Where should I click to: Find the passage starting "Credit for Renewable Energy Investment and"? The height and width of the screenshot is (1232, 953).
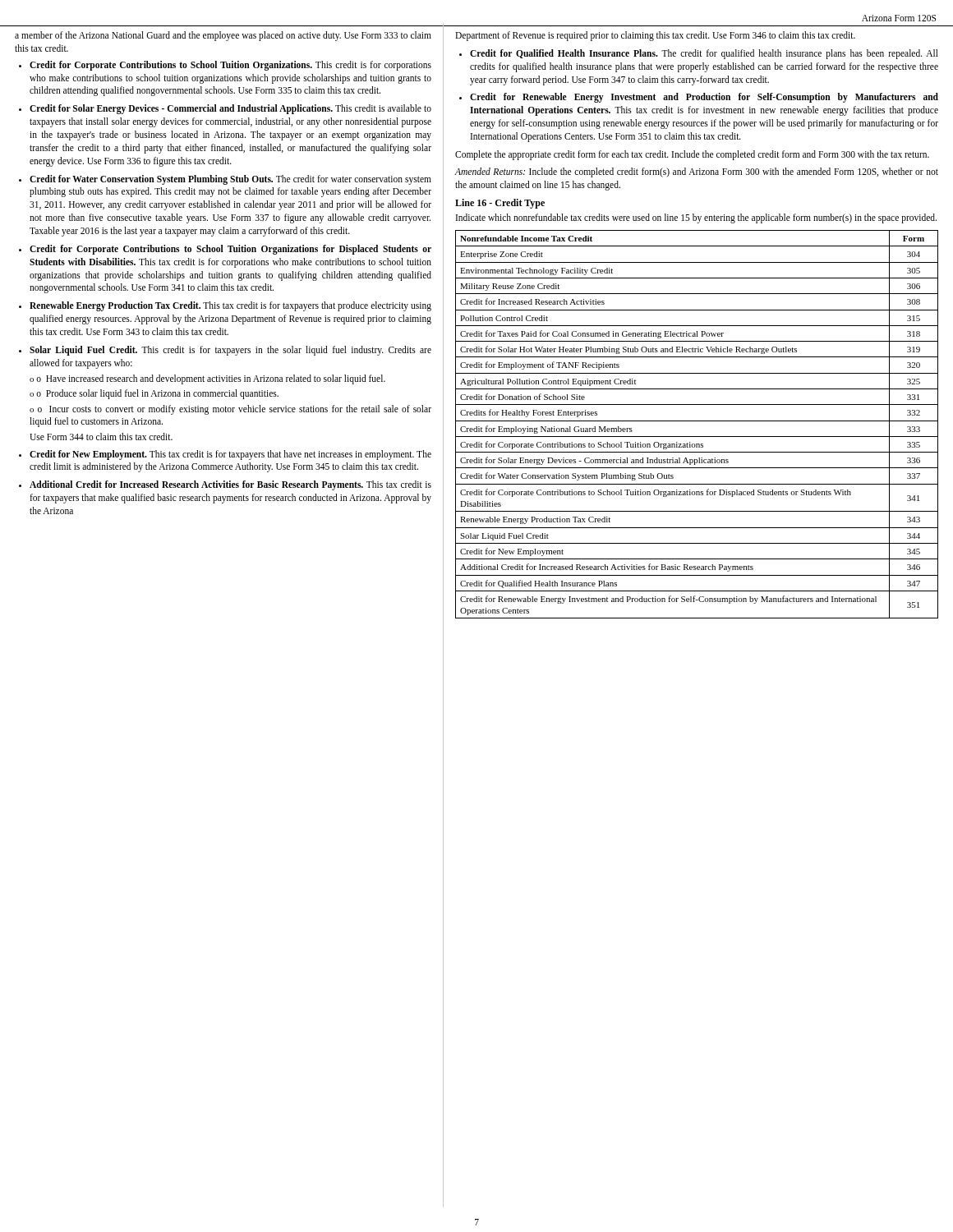[704, 117]
